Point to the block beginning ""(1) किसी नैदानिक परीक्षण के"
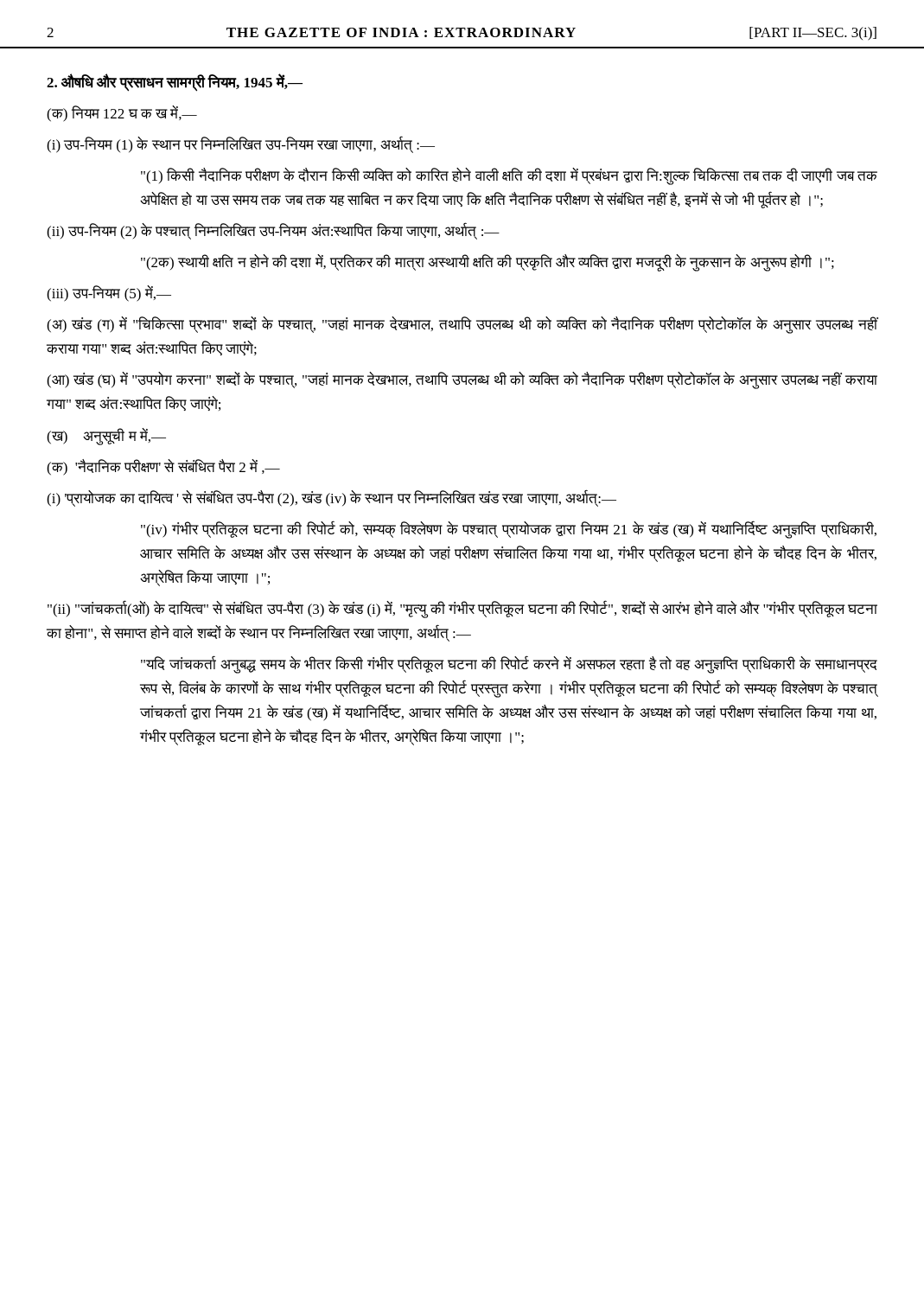The width and height of the screenshot is (924, 1297). pyautogui.click(x=509, y=188)
